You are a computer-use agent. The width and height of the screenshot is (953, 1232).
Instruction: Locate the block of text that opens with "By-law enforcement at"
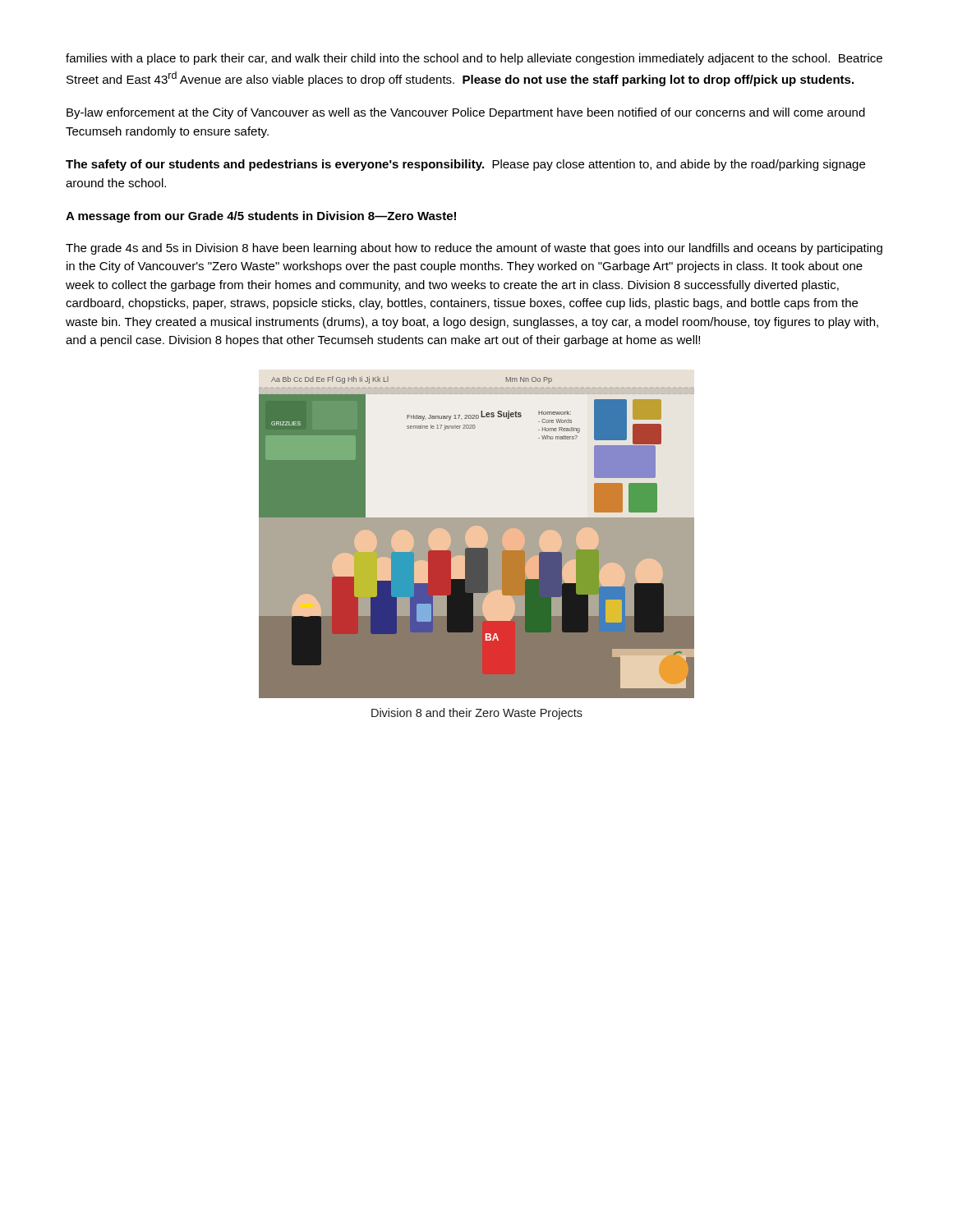pos(466,121)
